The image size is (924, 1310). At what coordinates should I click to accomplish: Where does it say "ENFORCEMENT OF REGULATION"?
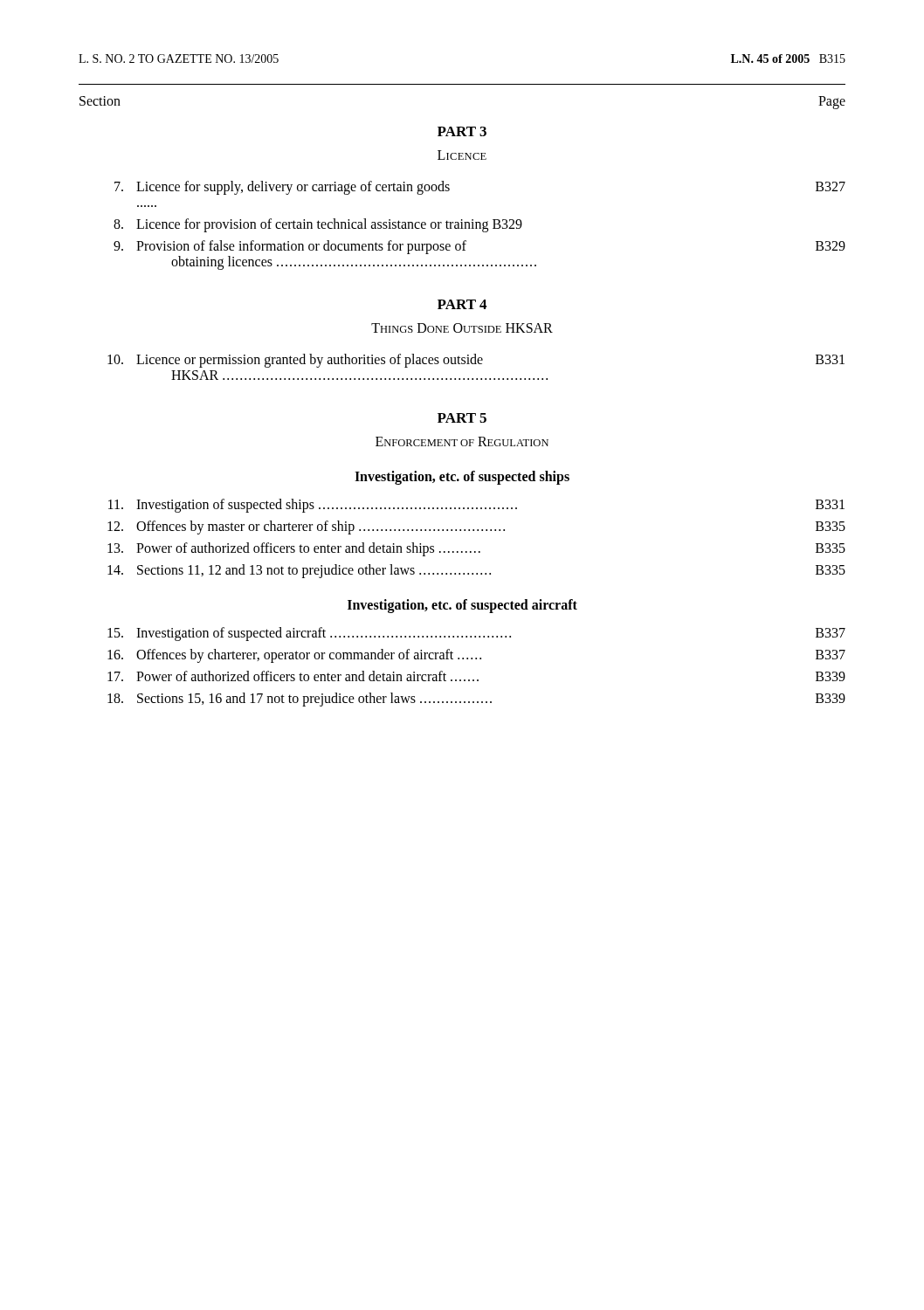click(462, 441)
